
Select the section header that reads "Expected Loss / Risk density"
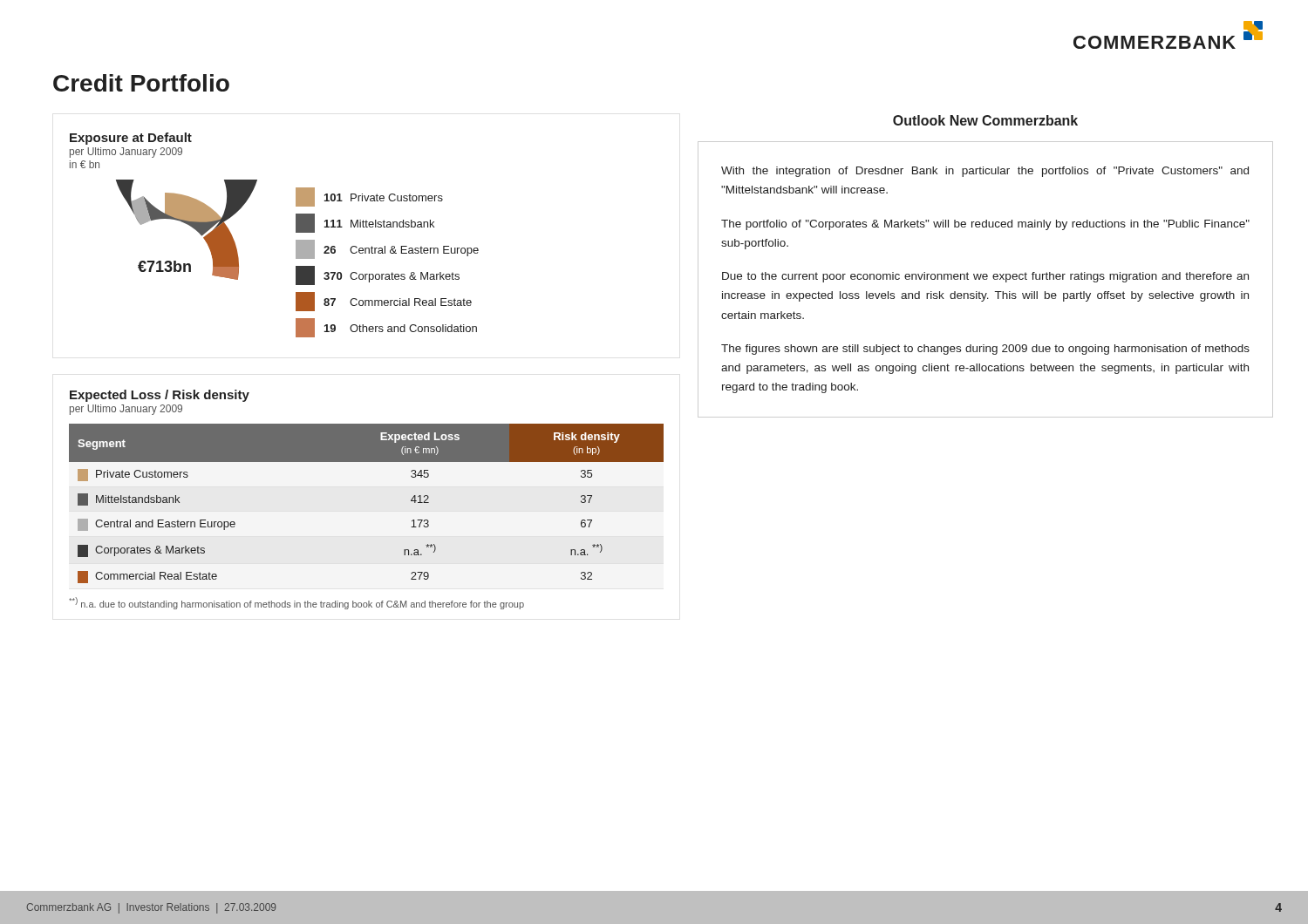pos(159,394)
